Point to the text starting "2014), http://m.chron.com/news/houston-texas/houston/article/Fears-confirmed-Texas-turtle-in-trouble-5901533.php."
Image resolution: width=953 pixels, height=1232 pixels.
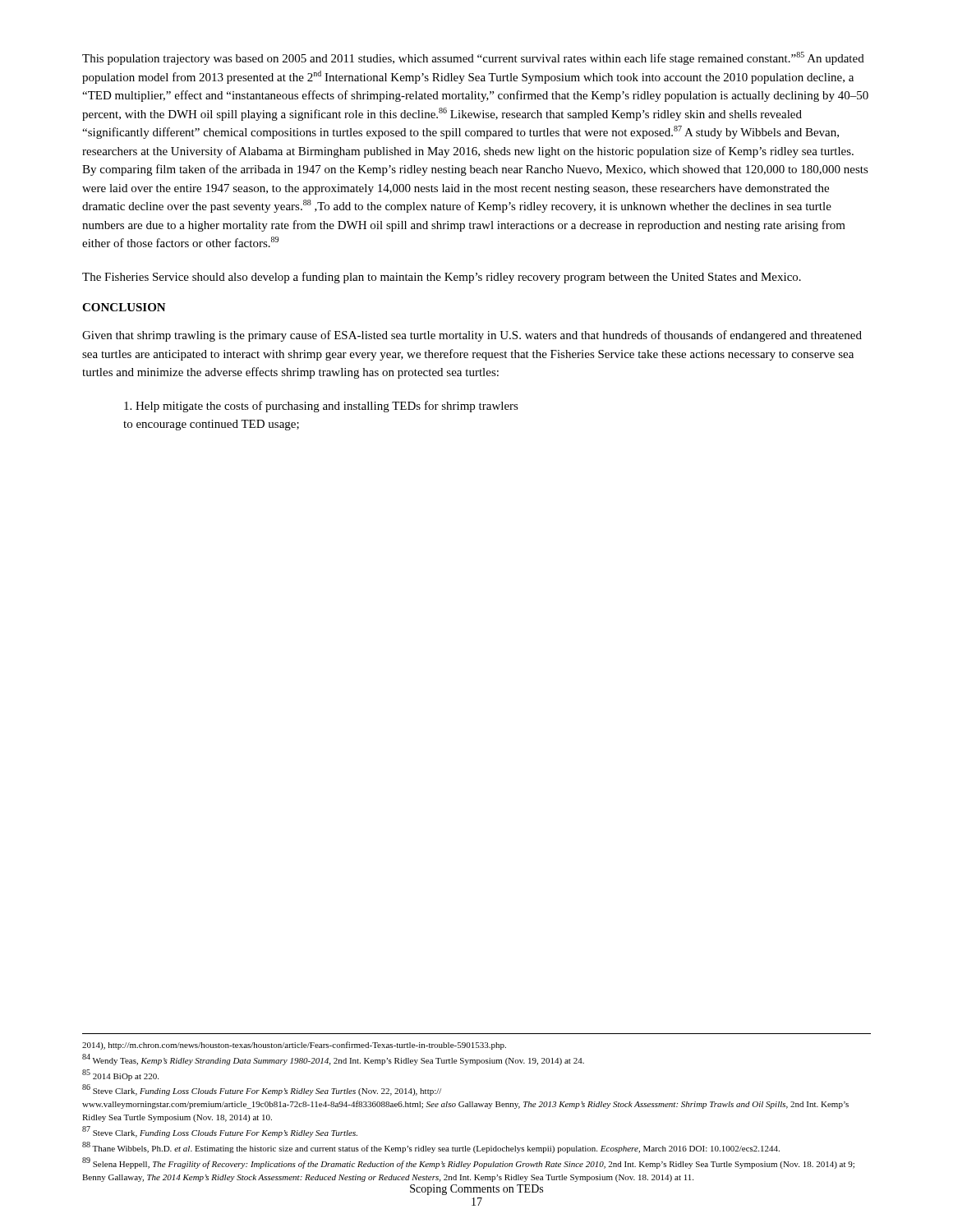[294, 1044]
